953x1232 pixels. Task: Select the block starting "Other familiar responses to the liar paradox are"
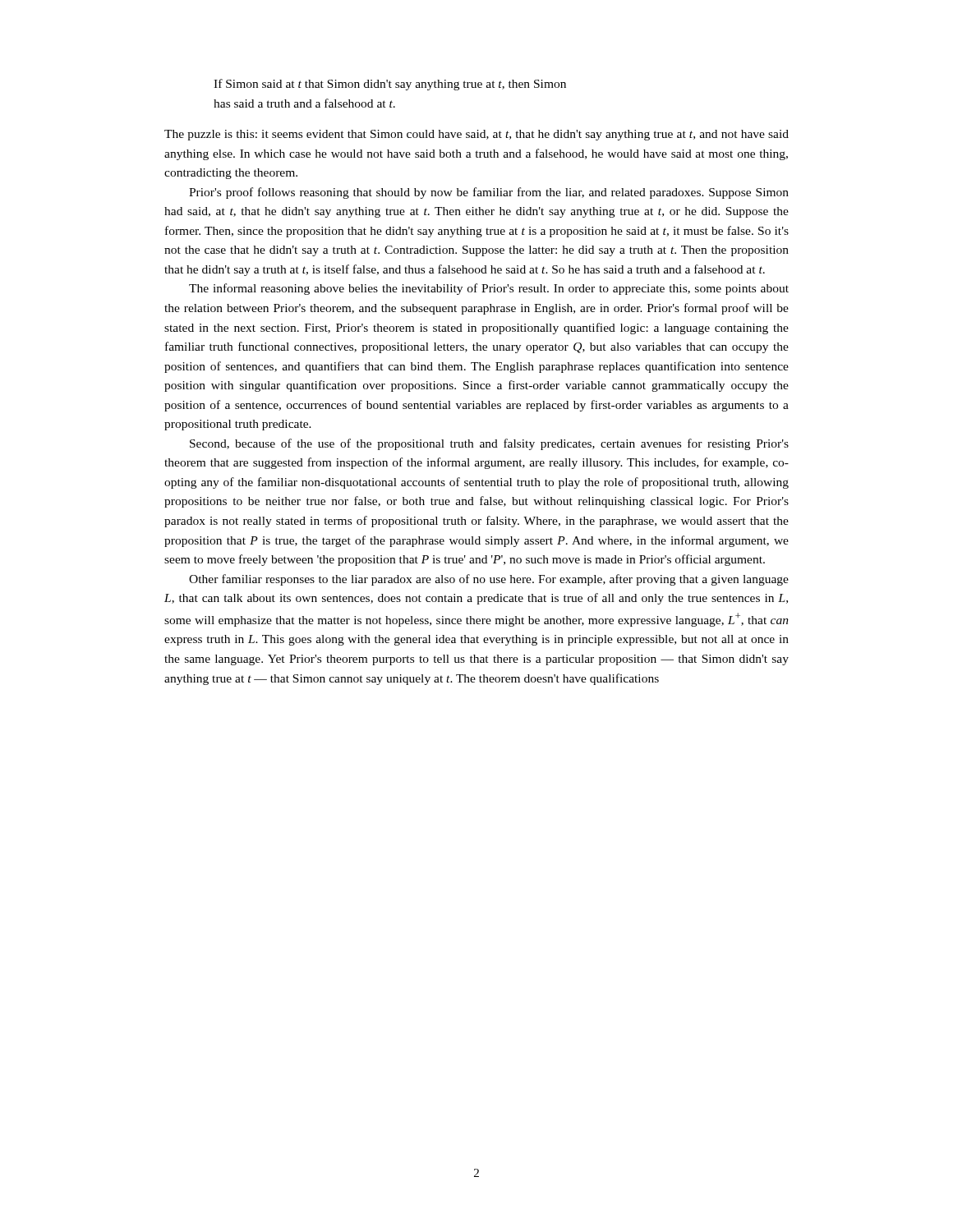(x=476, y=628)
